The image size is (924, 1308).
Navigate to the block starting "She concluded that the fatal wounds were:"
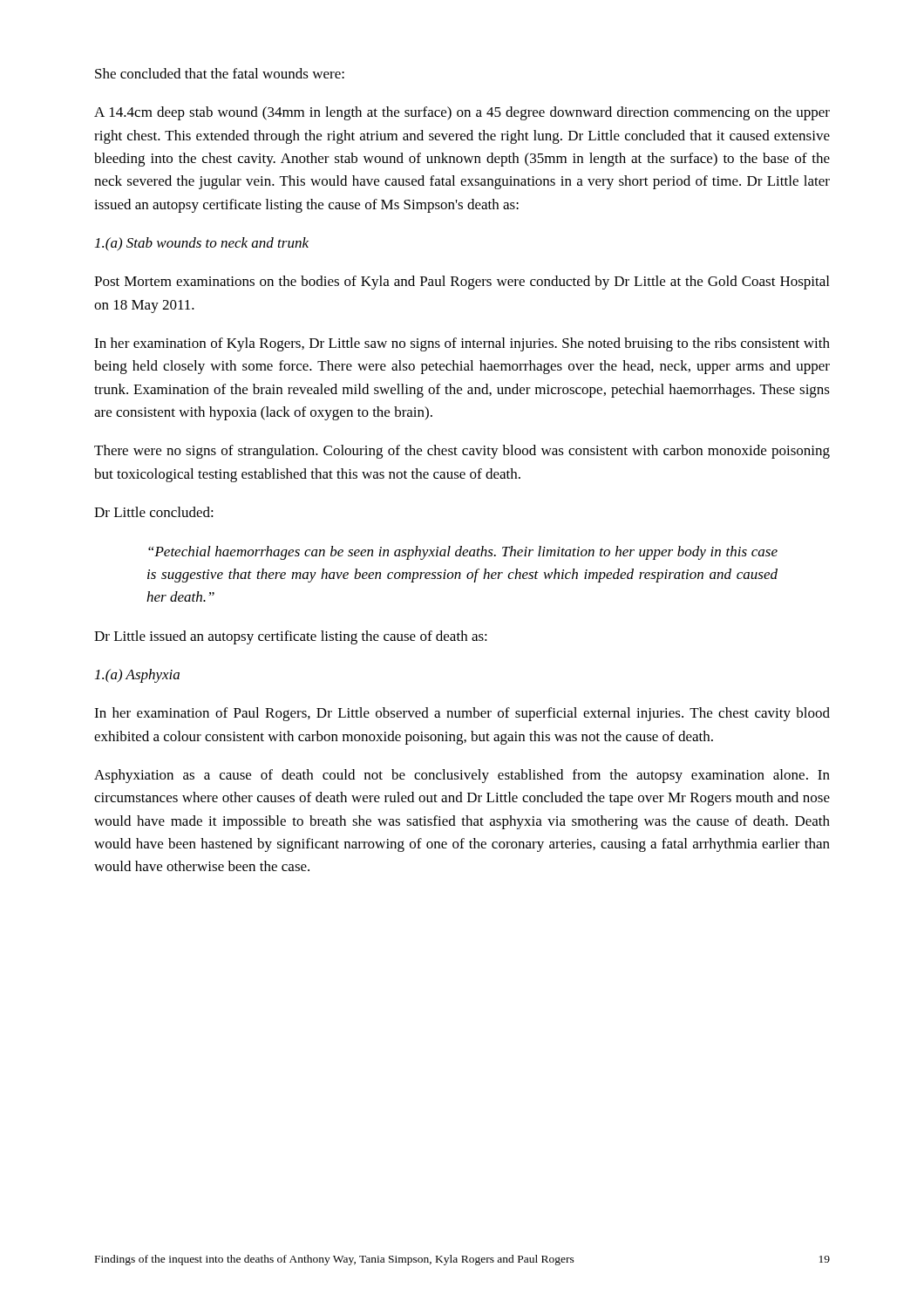(220, 74)
